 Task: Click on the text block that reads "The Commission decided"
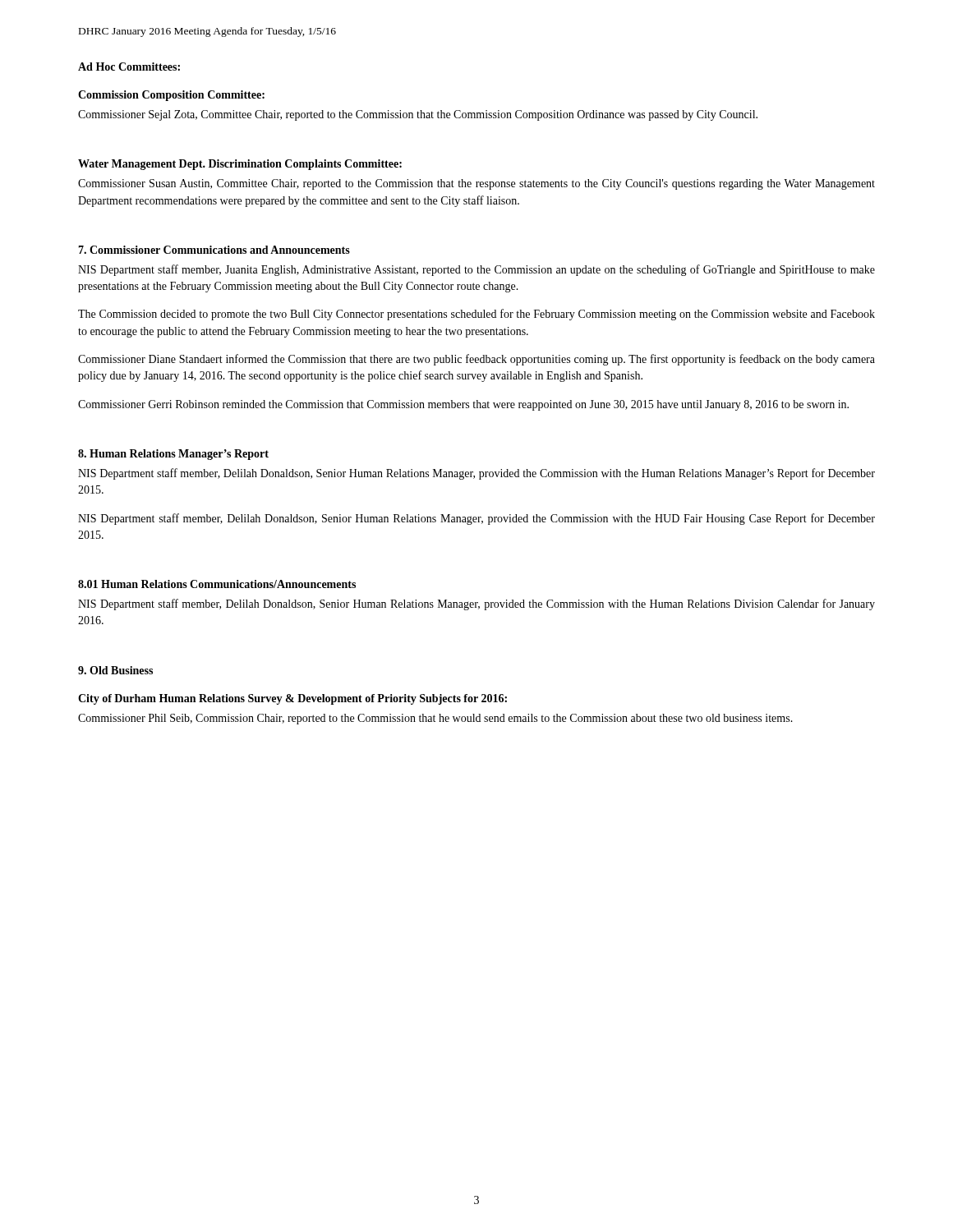click(x=476, y=323)
